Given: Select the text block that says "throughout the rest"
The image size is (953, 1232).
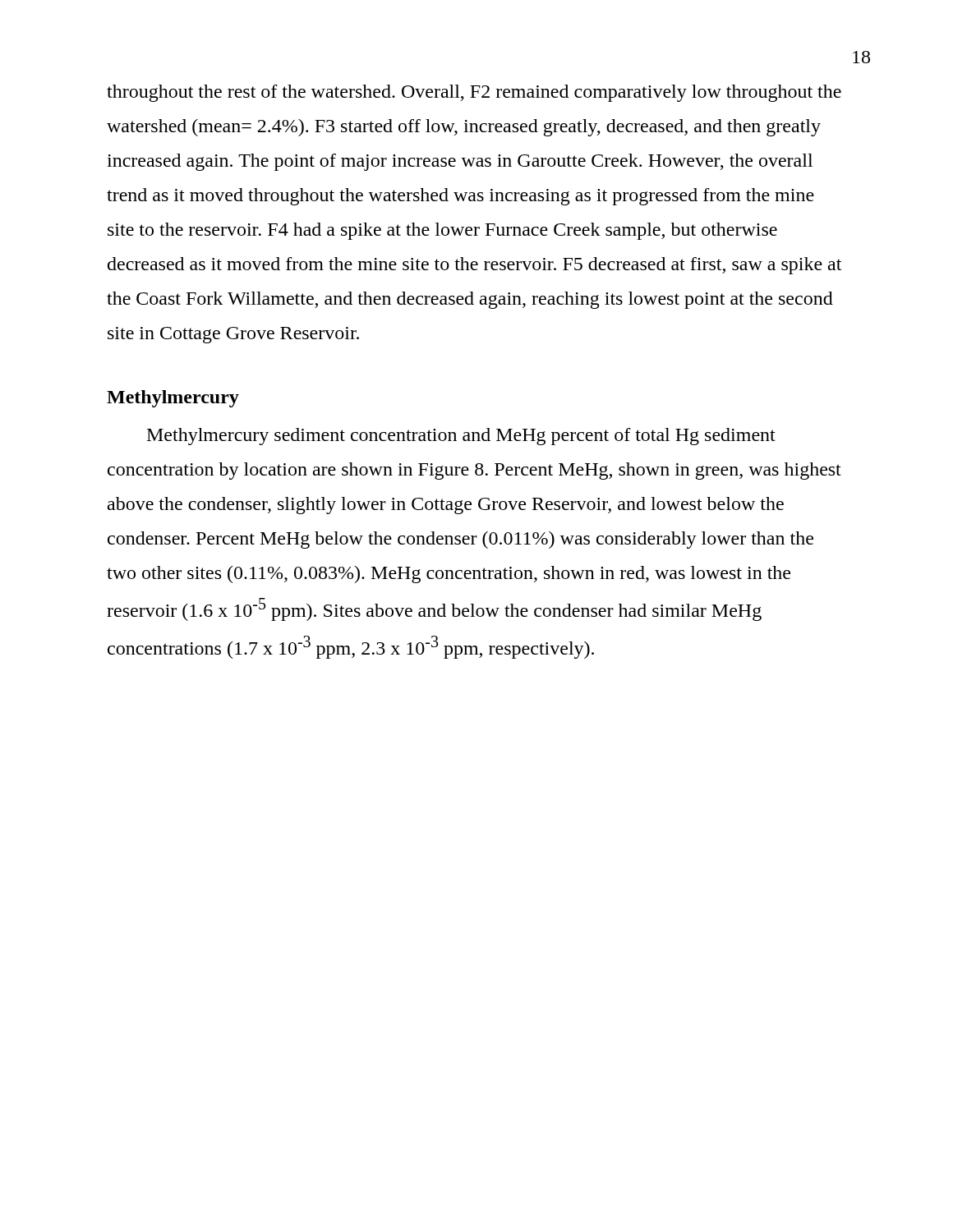Looking at the screenshot, I should click(x=474, y=212).
